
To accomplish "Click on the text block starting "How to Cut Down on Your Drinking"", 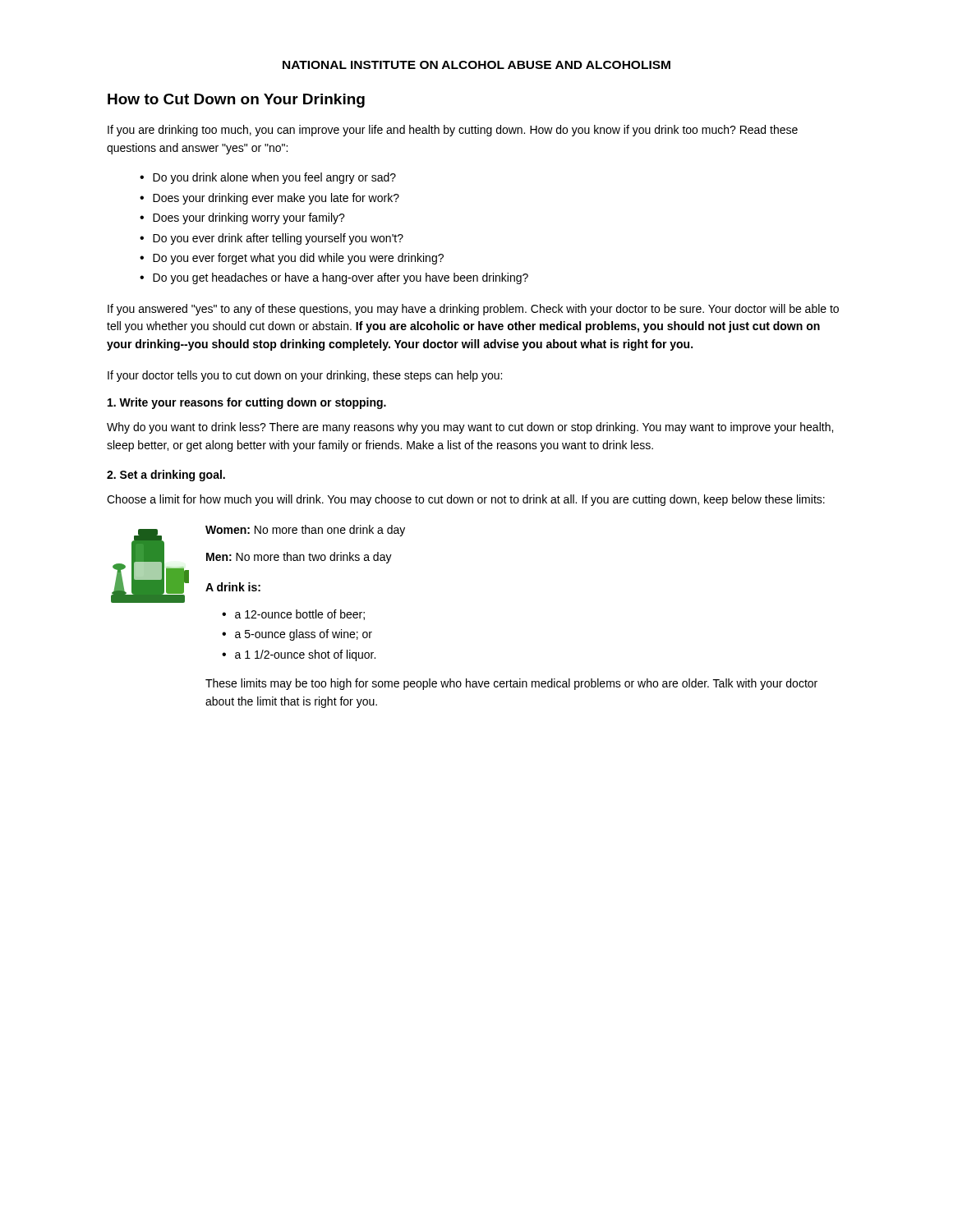I will point(236,99).
